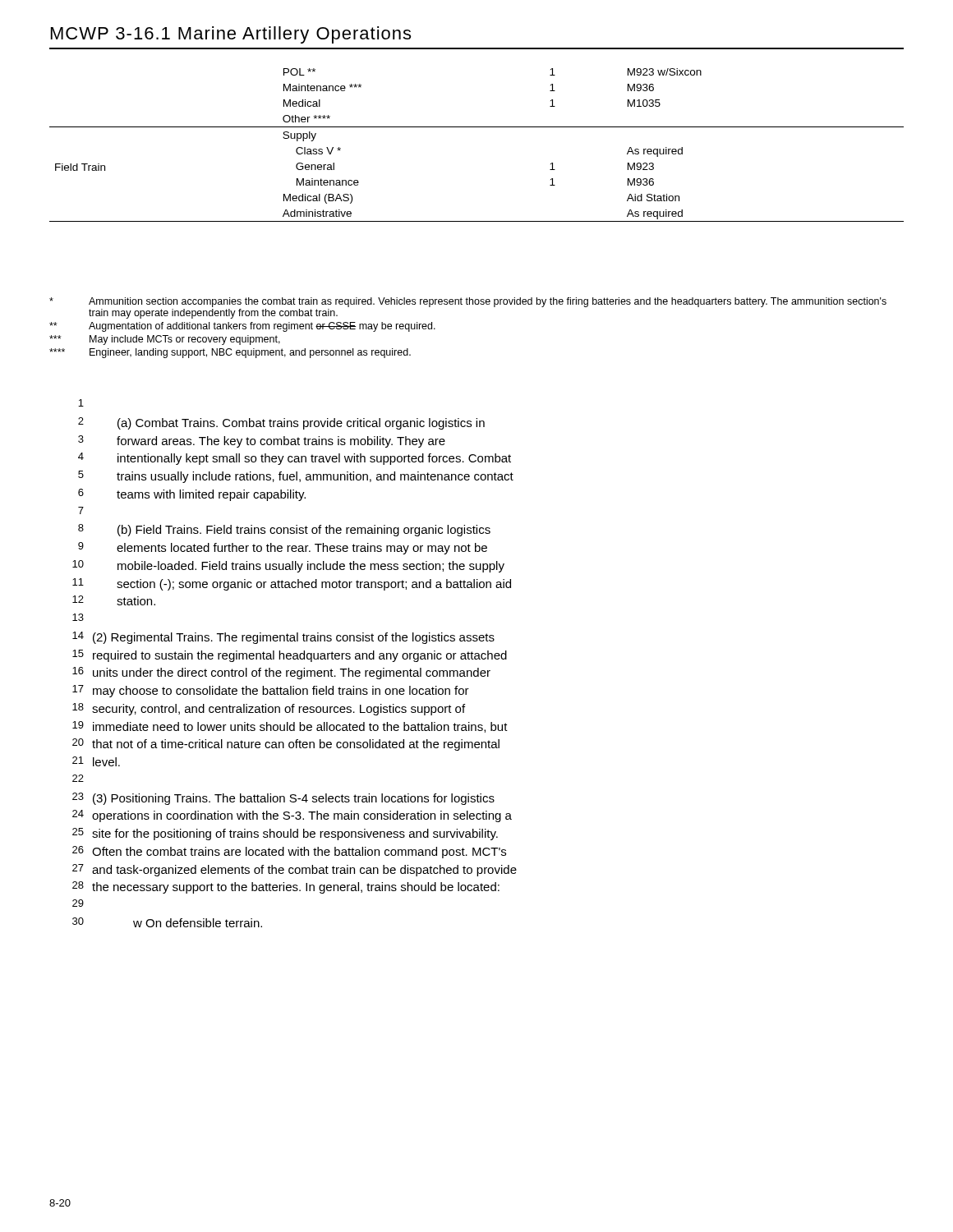Select the table

pyautogui.click(x=476, y=143)
